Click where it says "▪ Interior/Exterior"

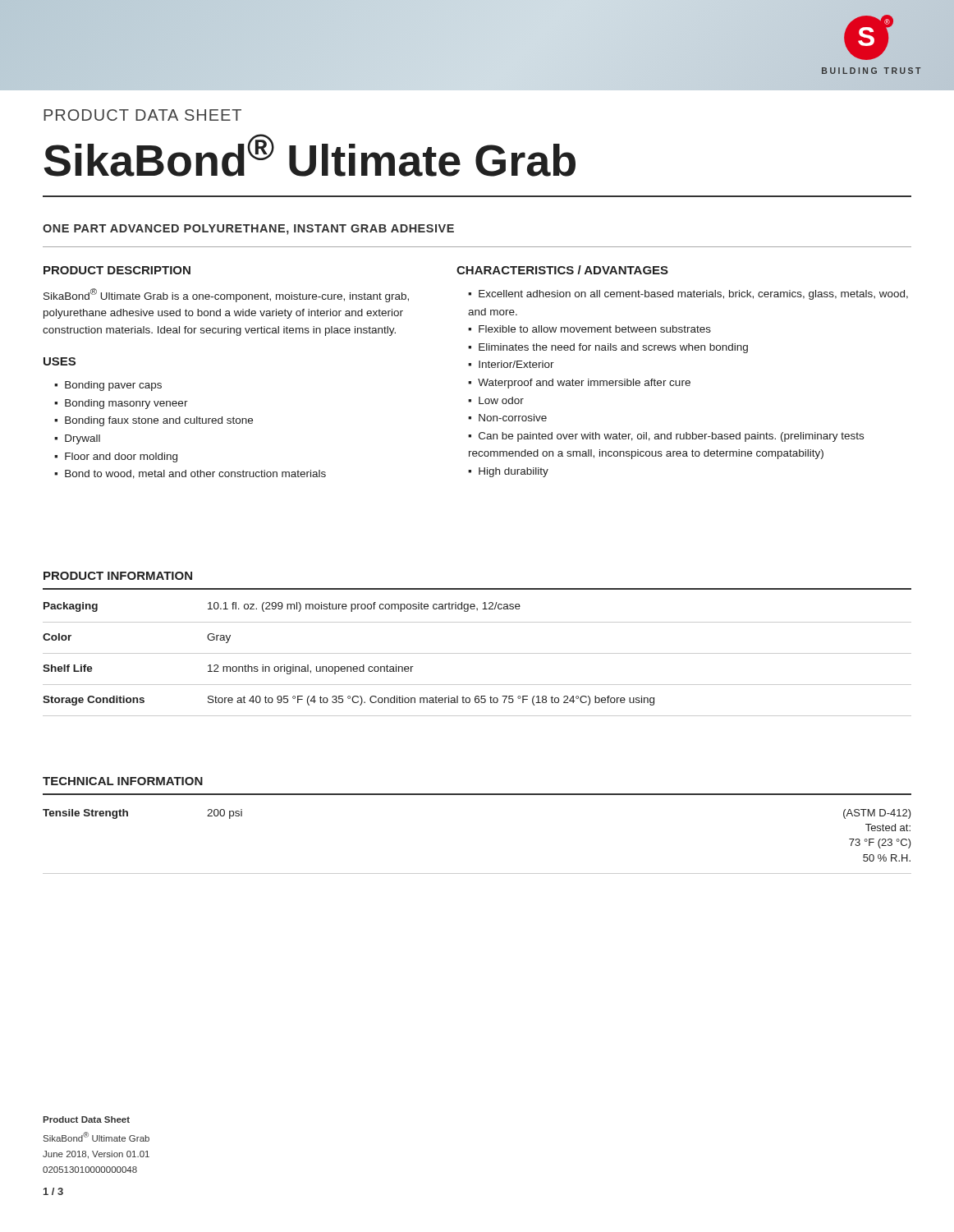tap(511, 365)
